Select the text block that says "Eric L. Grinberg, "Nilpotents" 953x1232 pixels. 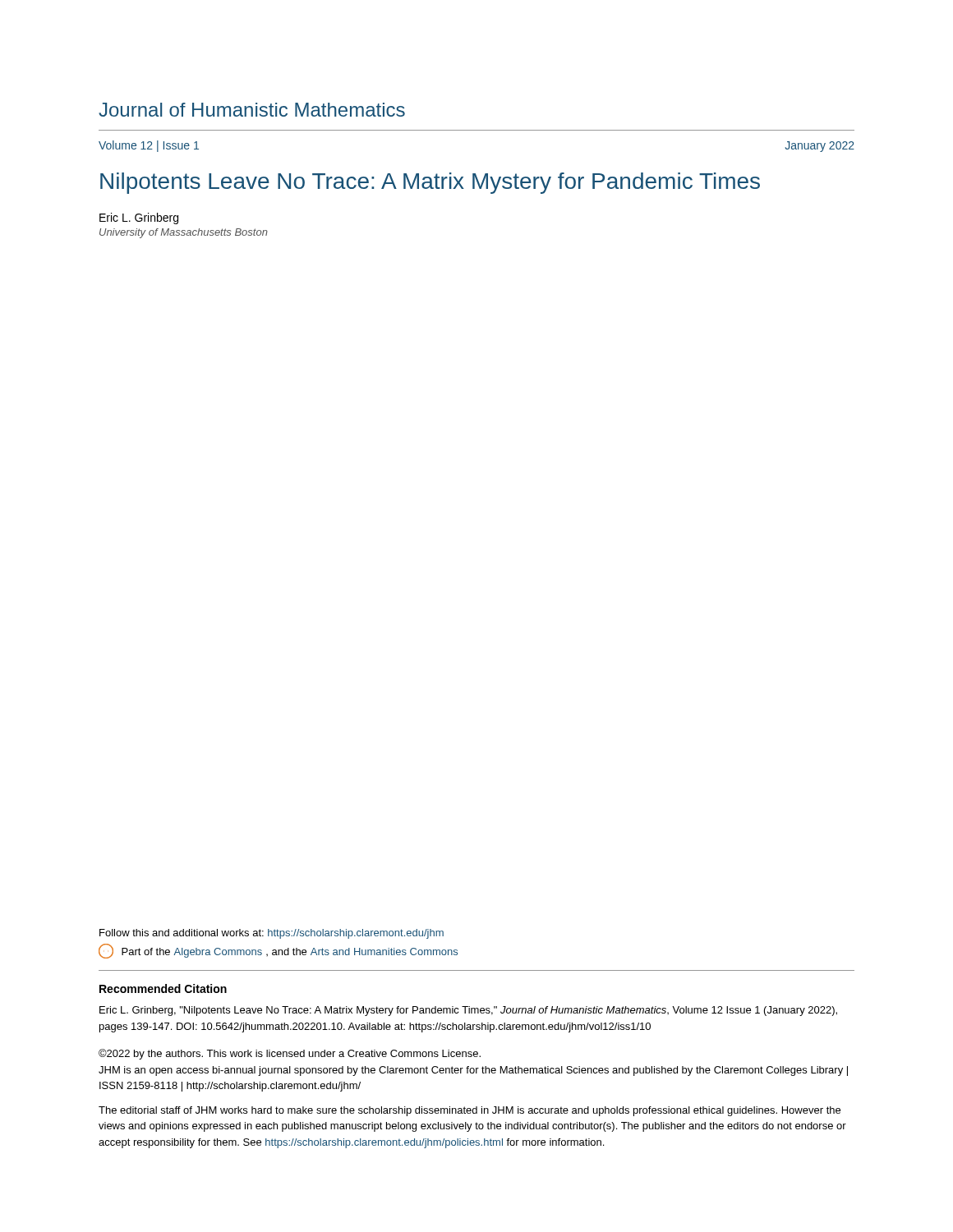coord(468,1018)
